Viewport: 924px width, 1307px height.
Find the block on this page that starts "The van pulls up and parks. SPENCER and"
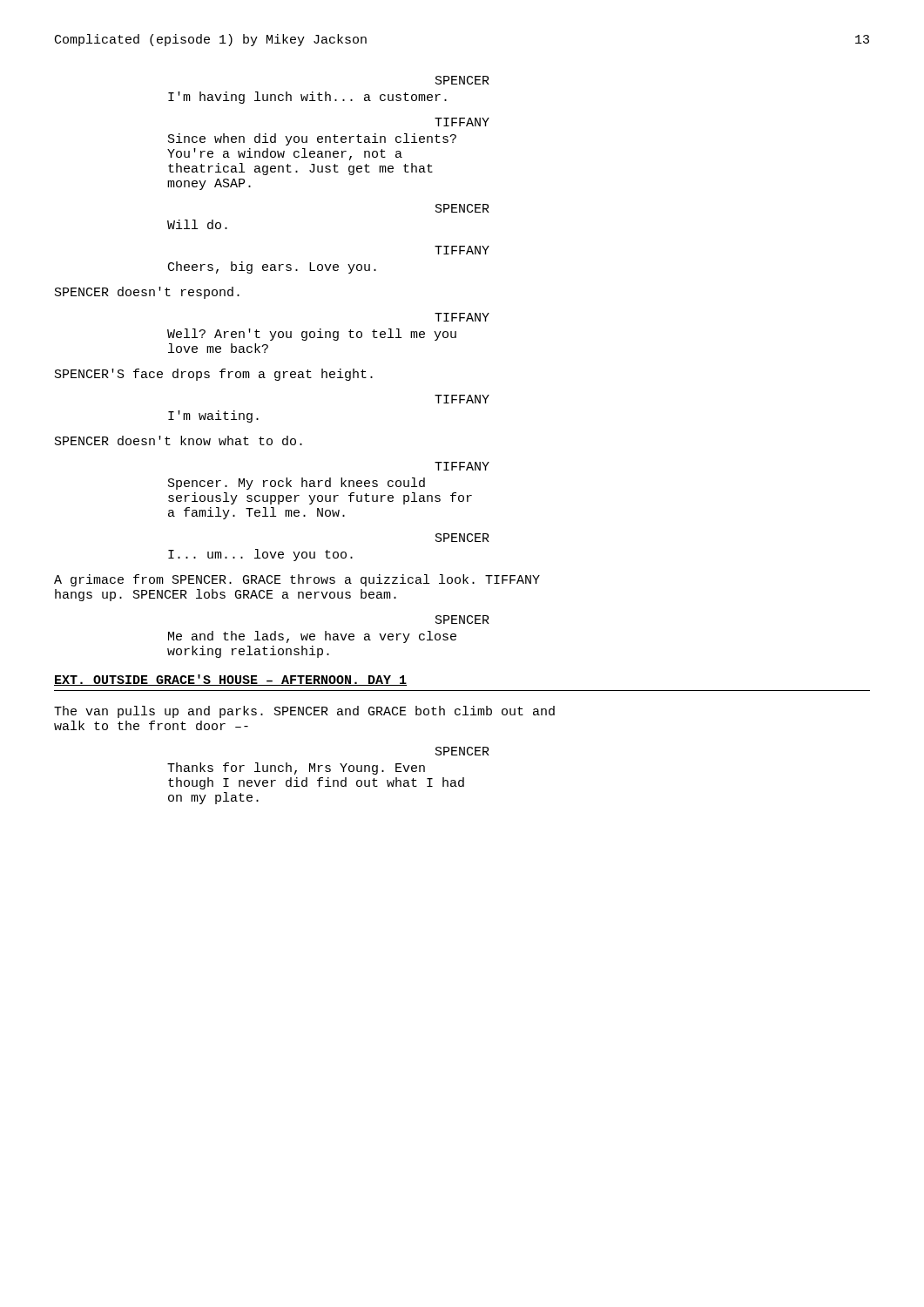coord(462,720)
